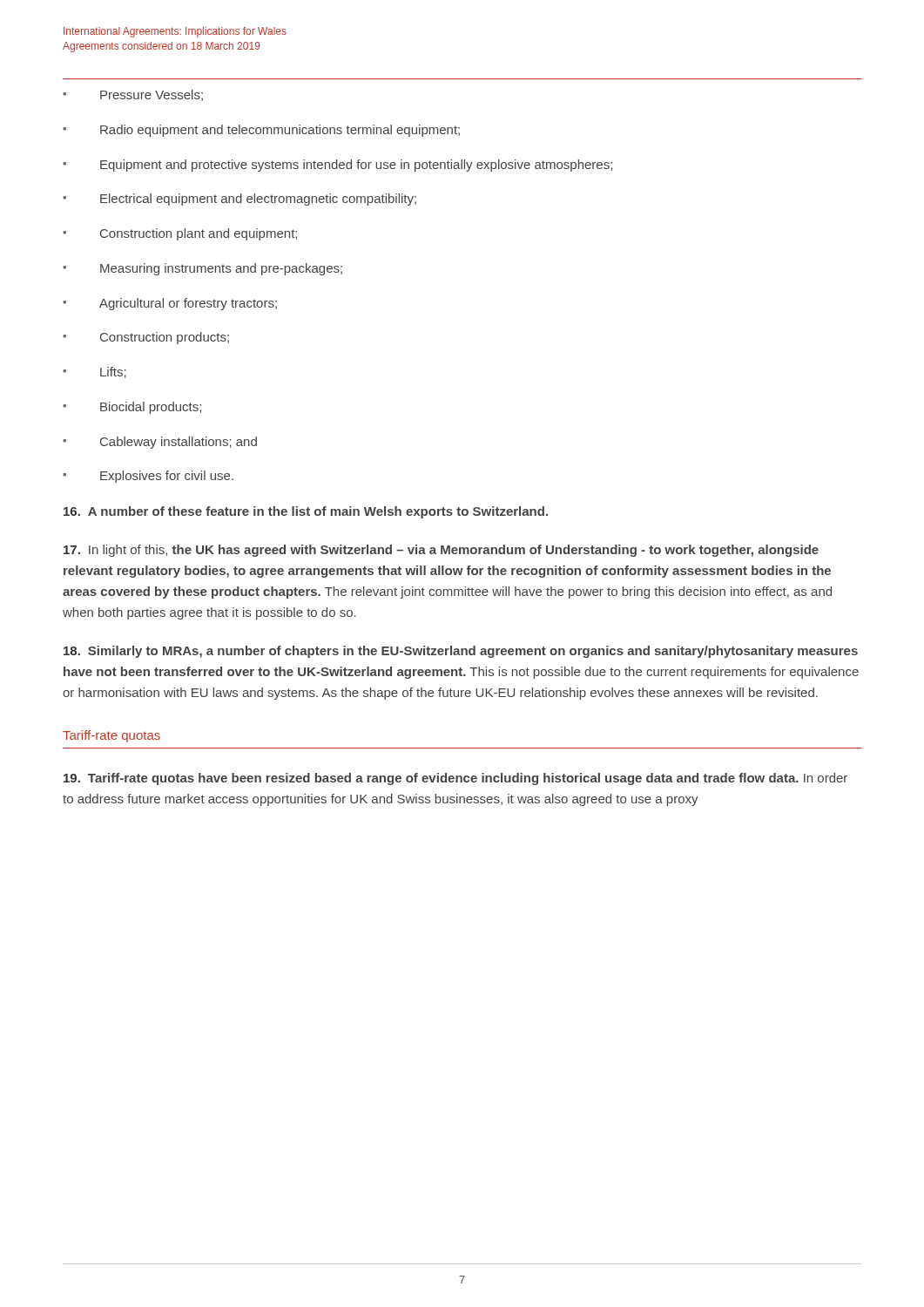Viewport: 924px width, 1307px height.
Task: Locate the passage starting "In light of this, the UK has"
Action: coord(448,581)
